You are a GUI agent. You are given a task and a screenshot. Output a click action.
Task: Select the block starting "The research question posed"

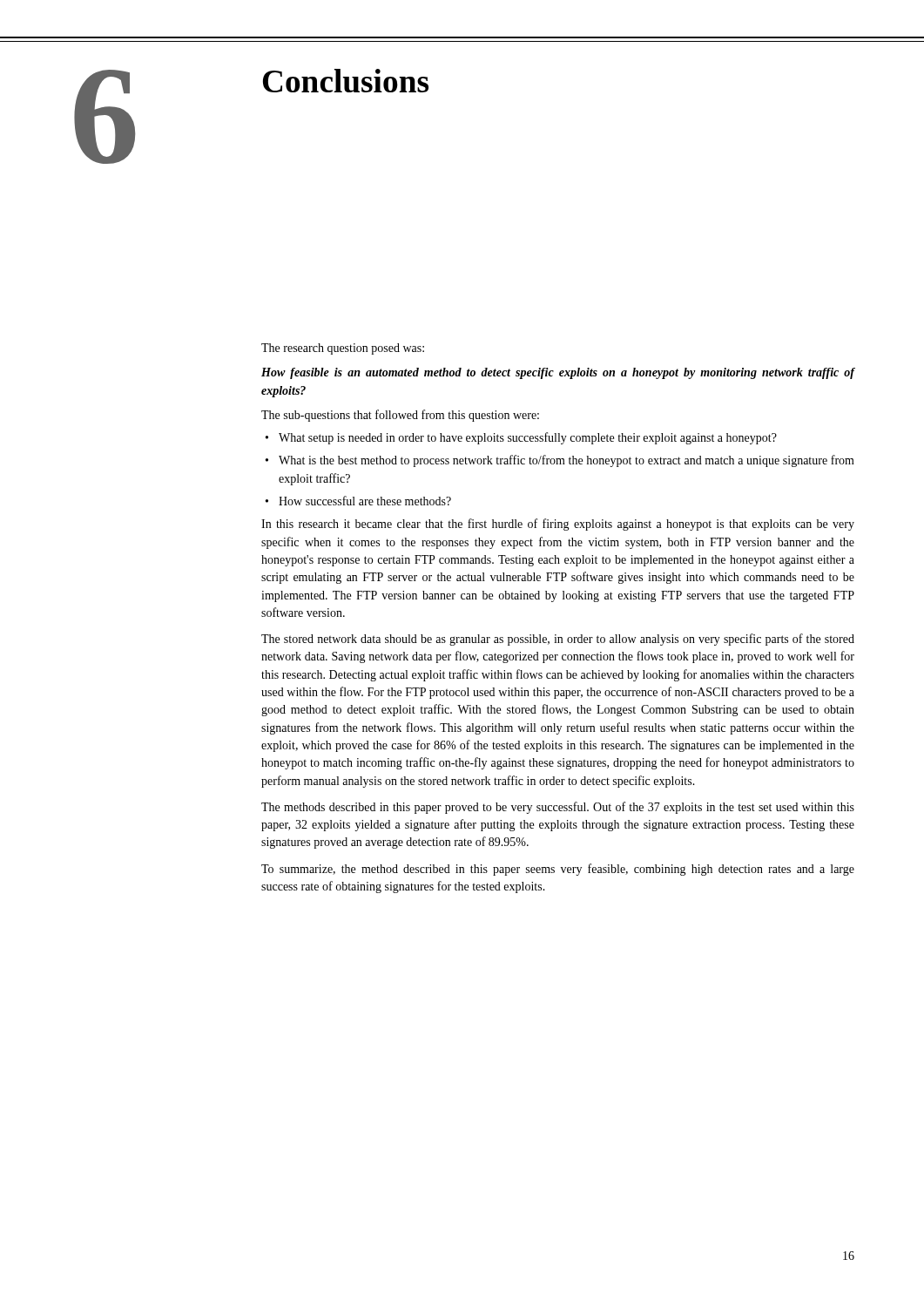coord(343,348)
